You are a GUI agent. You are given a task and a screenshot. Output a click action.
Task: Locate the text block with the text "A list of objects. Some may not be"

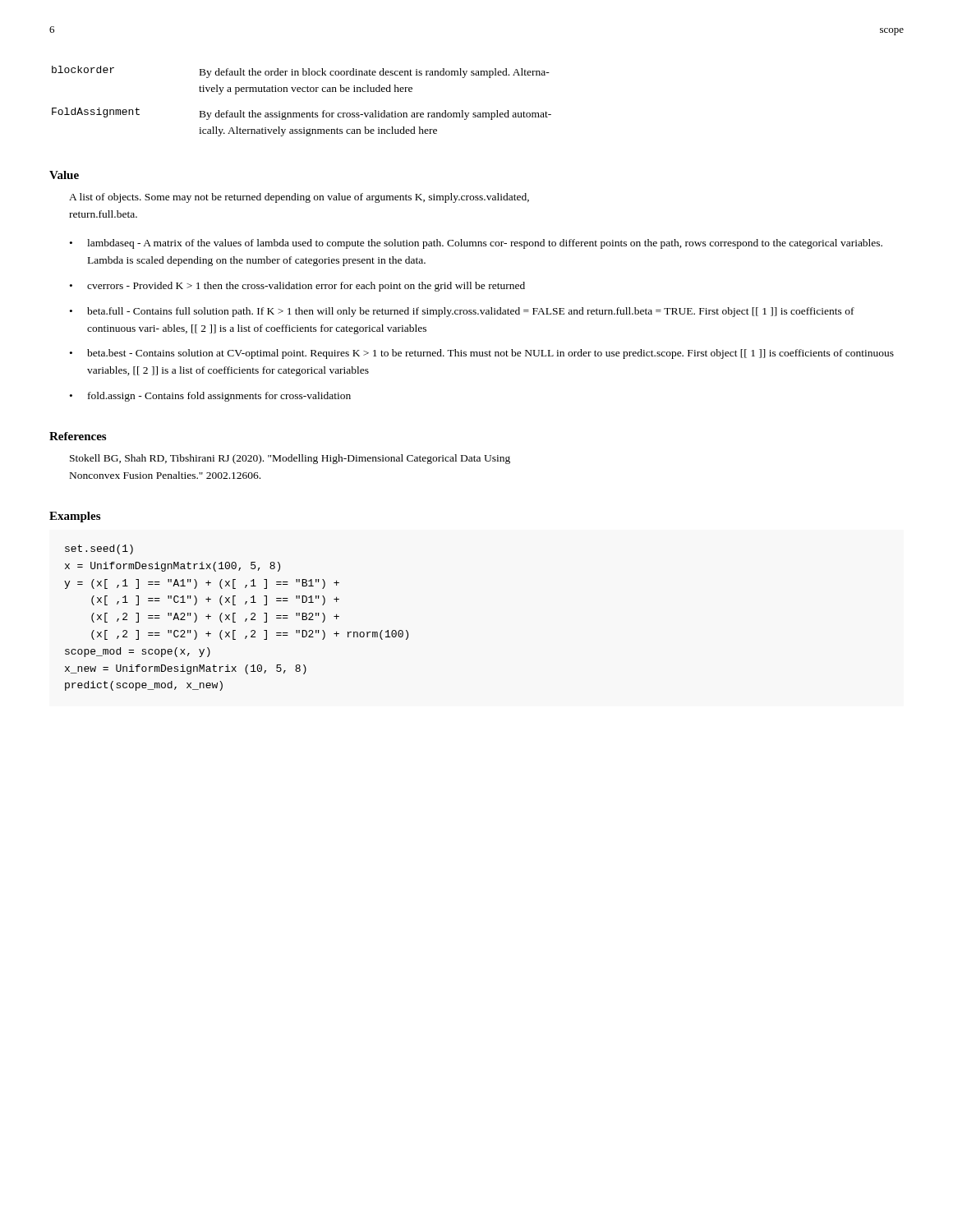click(299, 205)
